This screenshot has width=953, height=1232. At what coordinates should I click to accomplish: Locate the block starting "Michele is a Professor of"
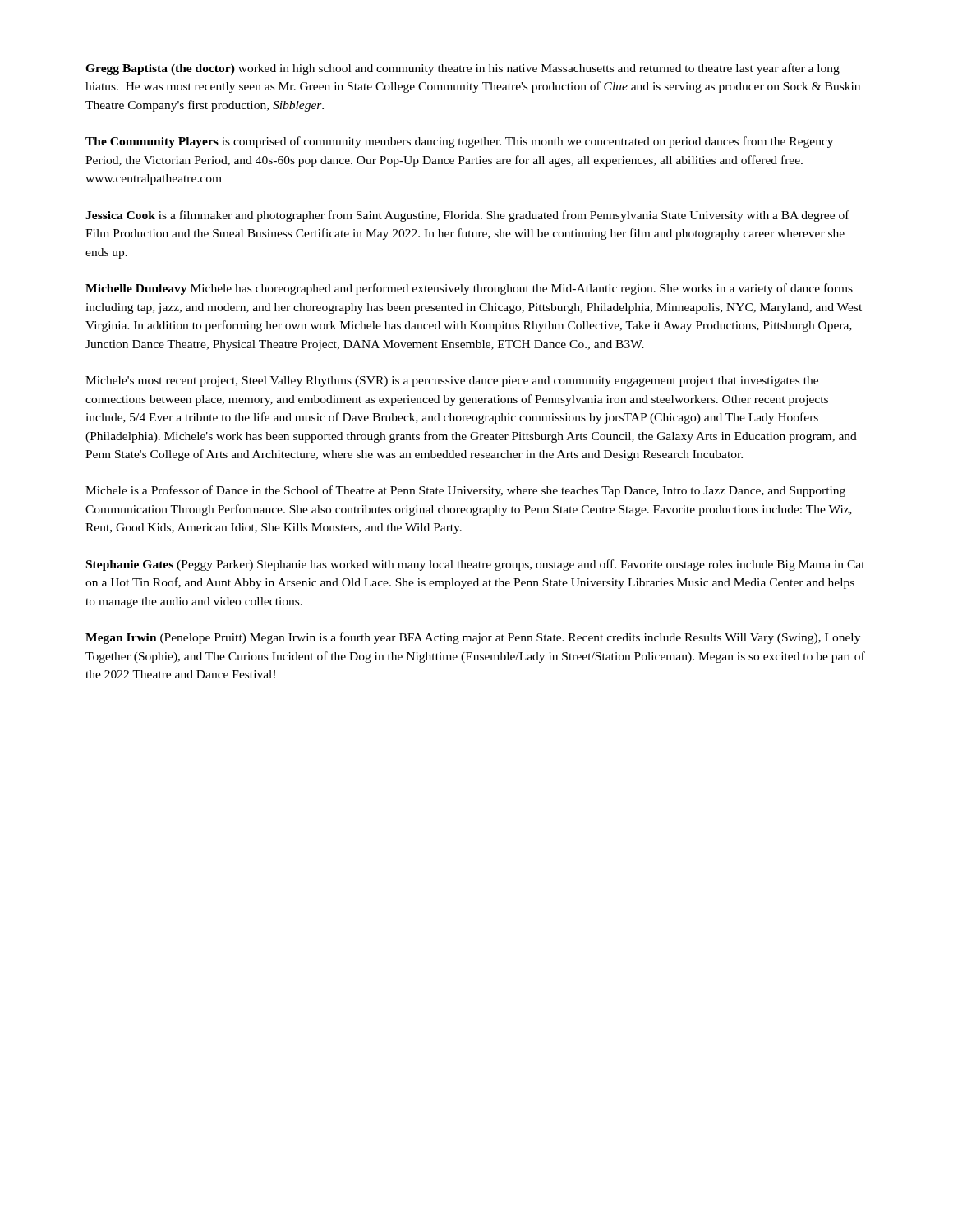tap(469, 509)
